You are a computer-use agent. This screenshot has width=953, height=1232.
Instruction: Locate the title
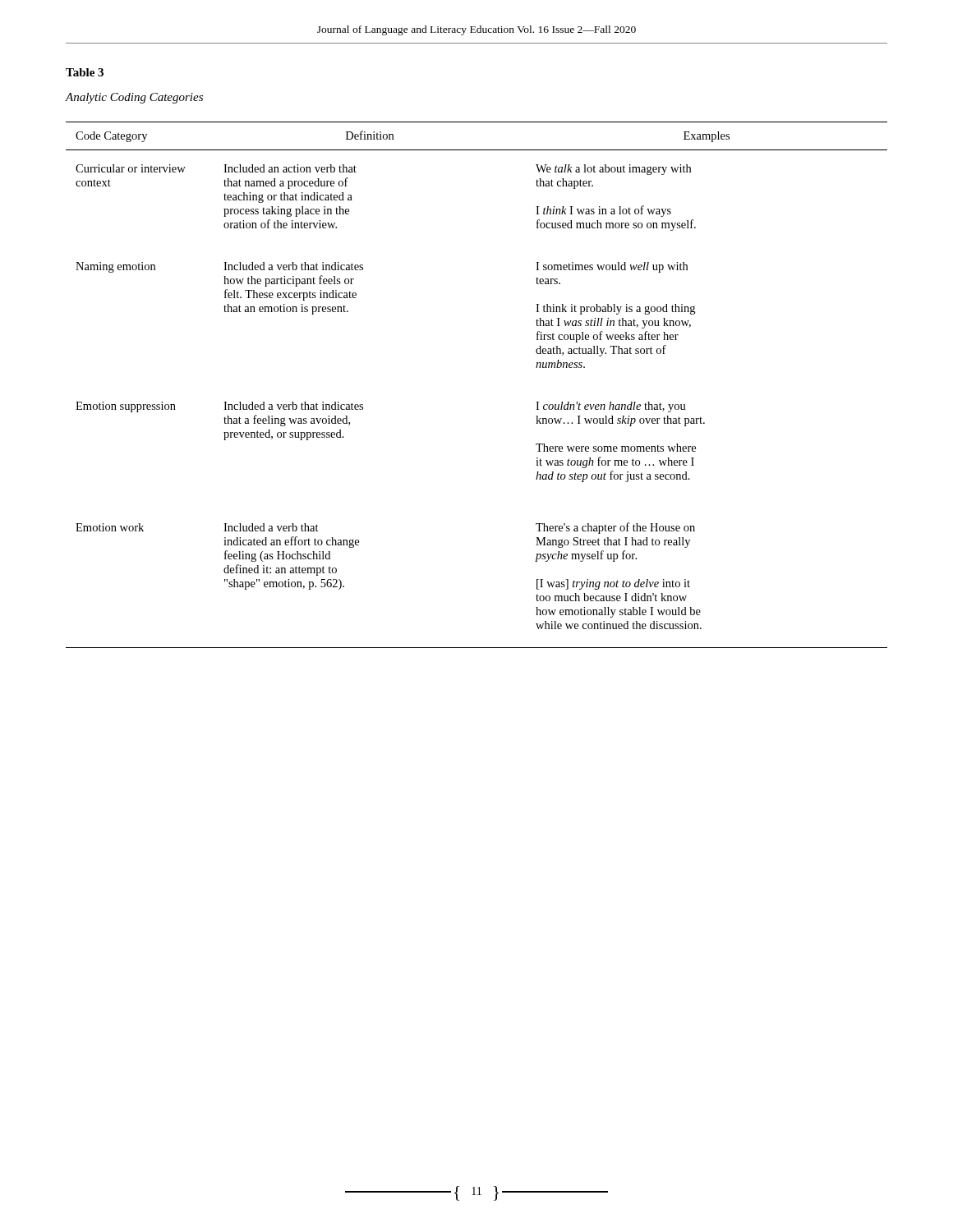[85, 72]
